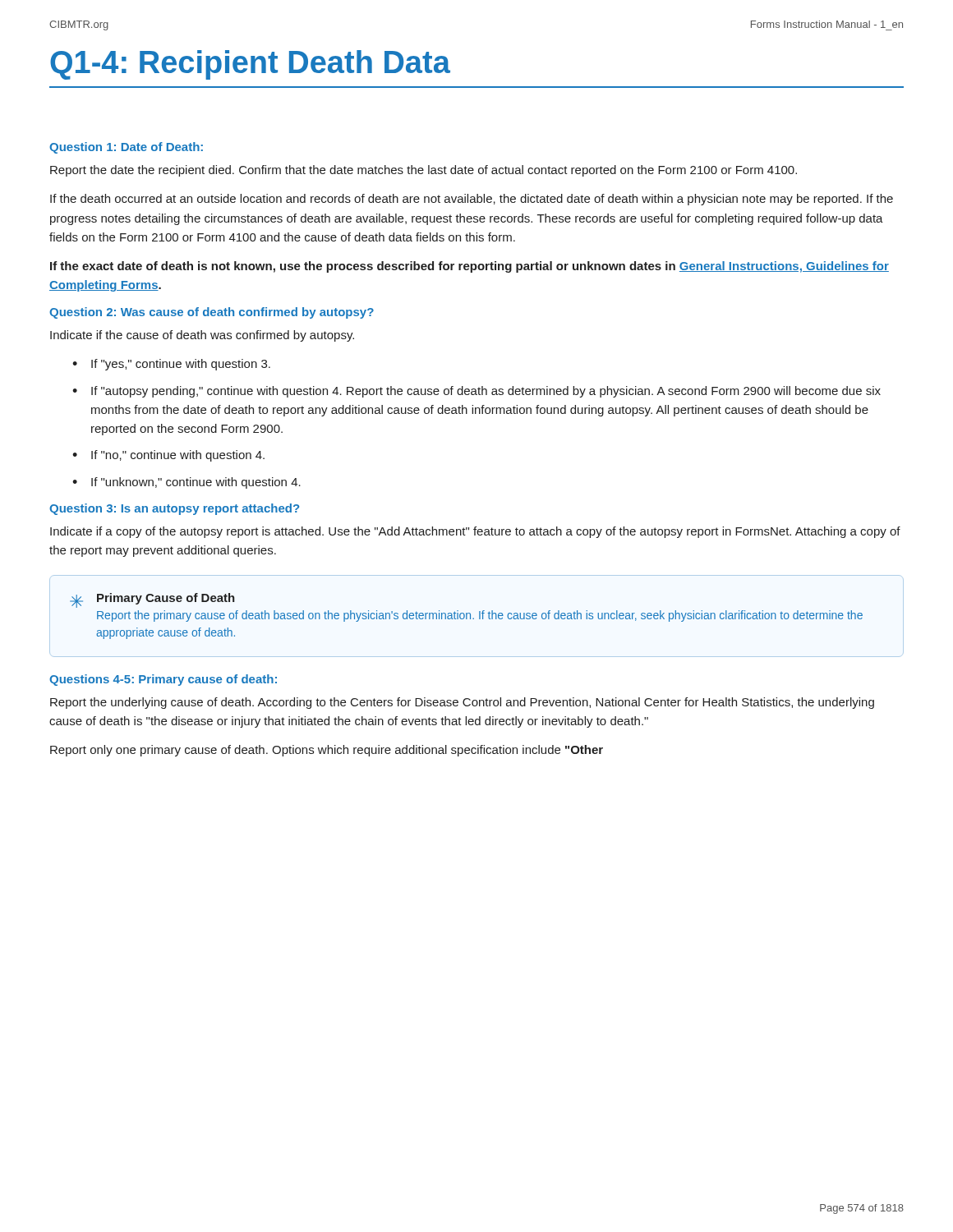Click the passage that begins "• If "autopsy pending," continue"
Image resolution: width=953 pixels, height=1232 pixels.
click(x=476, y=410)
